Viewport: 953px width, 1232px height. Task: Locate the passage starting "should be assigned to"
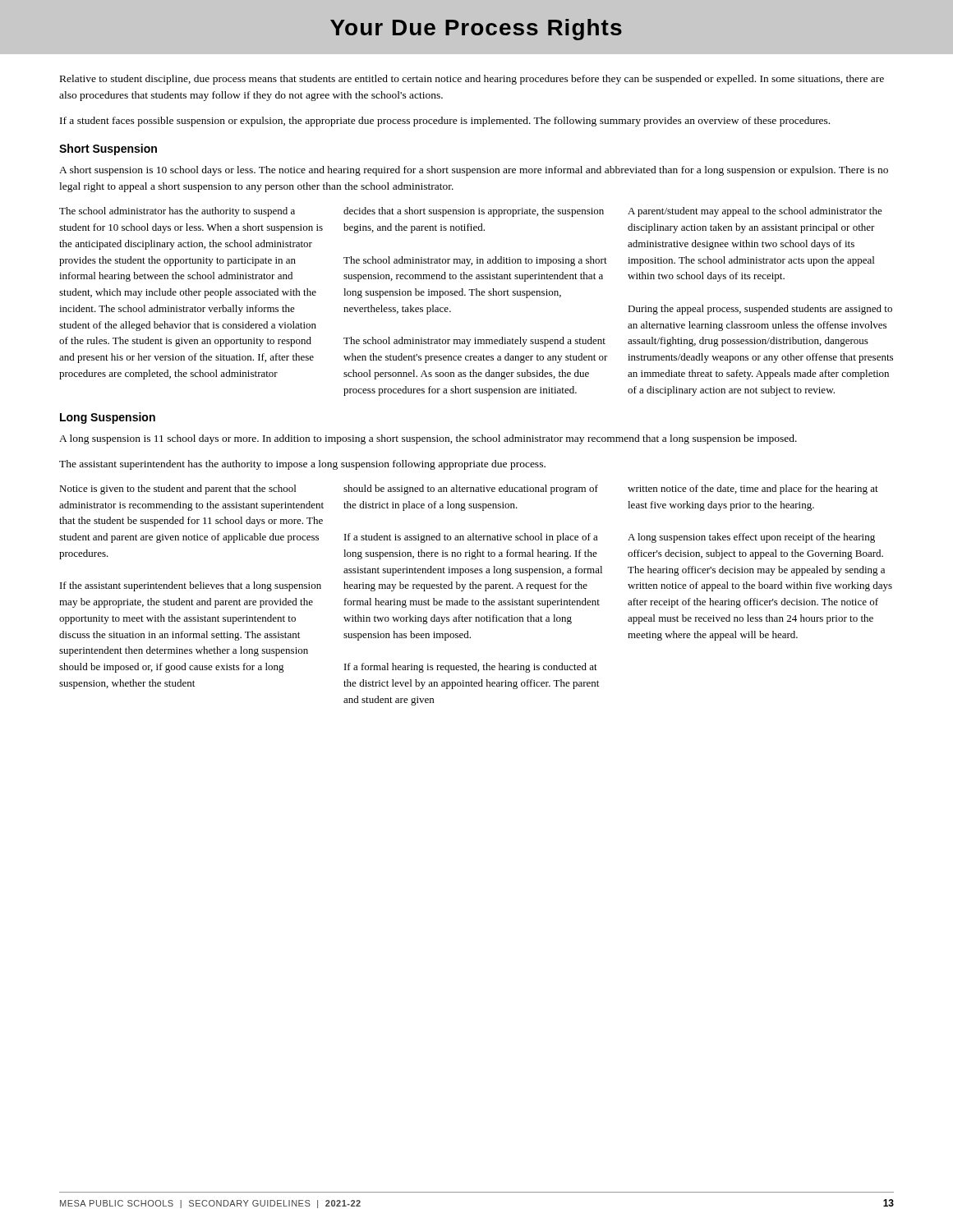tap(473, 594)
